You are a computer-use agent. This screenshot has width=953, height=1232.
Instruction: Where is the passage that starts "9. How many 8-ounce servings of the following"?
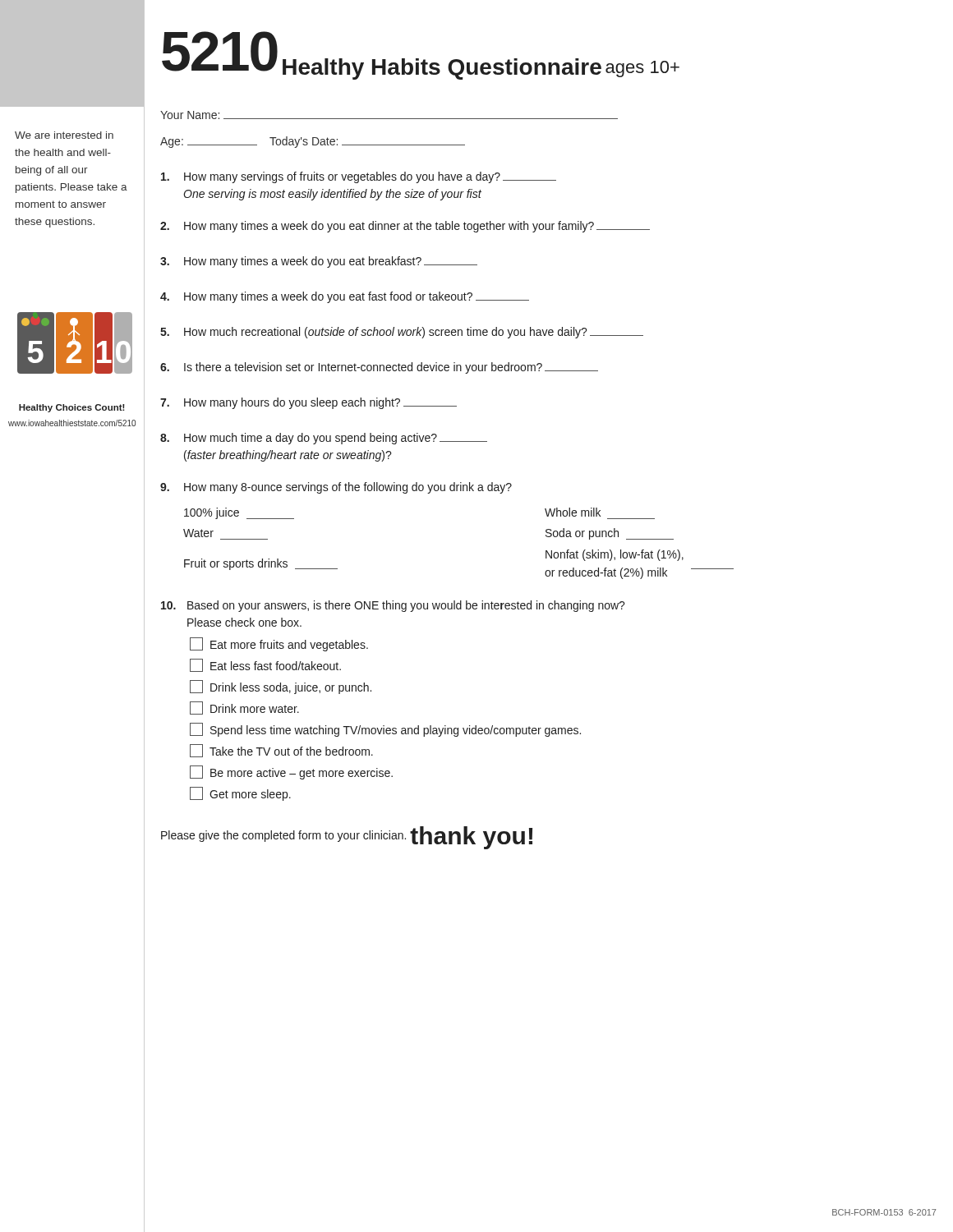[x=336, y=488]
